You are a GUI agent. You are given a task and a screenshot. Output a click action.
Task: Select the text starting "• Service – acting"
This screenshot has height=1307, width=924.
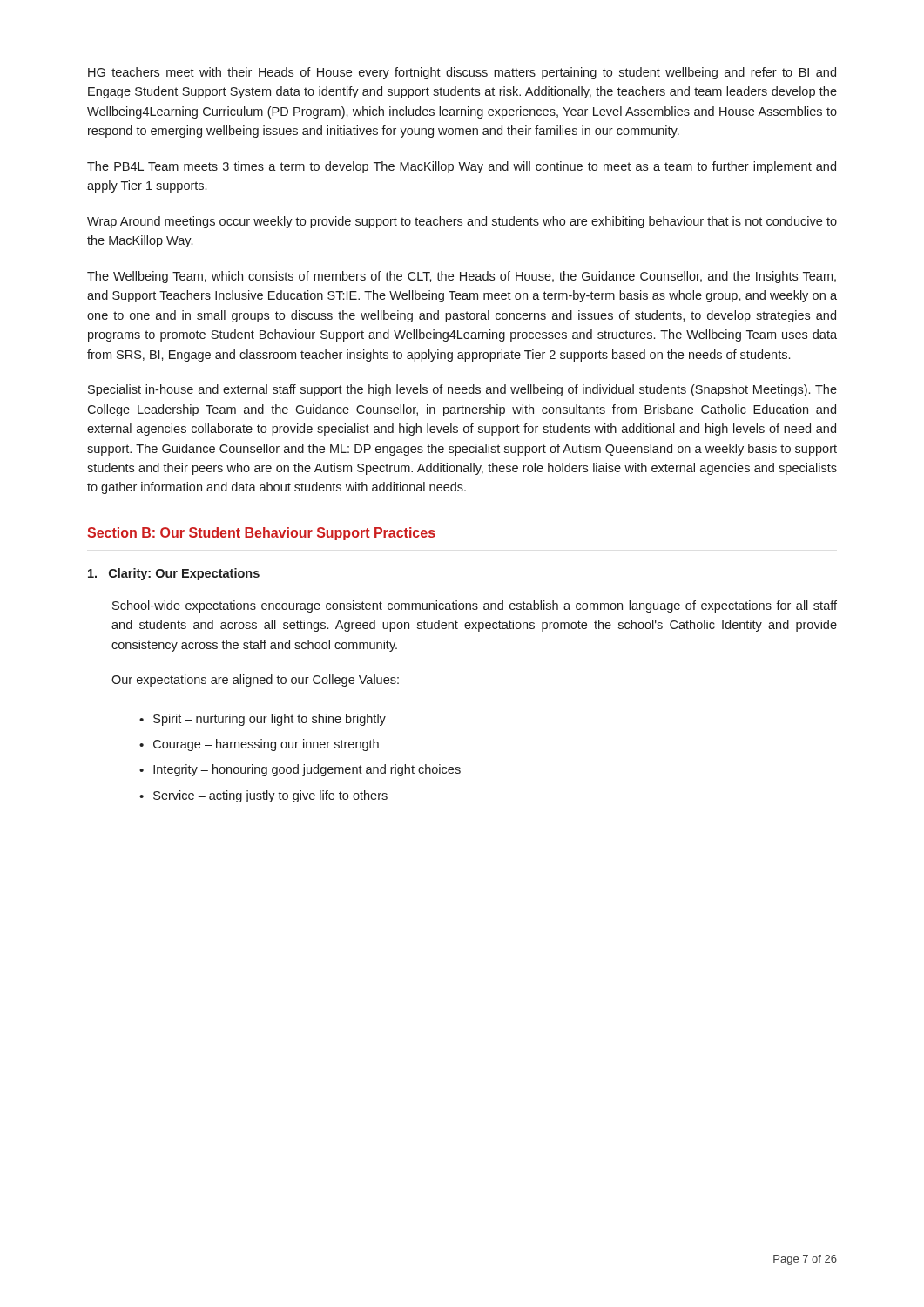(264, 796)
